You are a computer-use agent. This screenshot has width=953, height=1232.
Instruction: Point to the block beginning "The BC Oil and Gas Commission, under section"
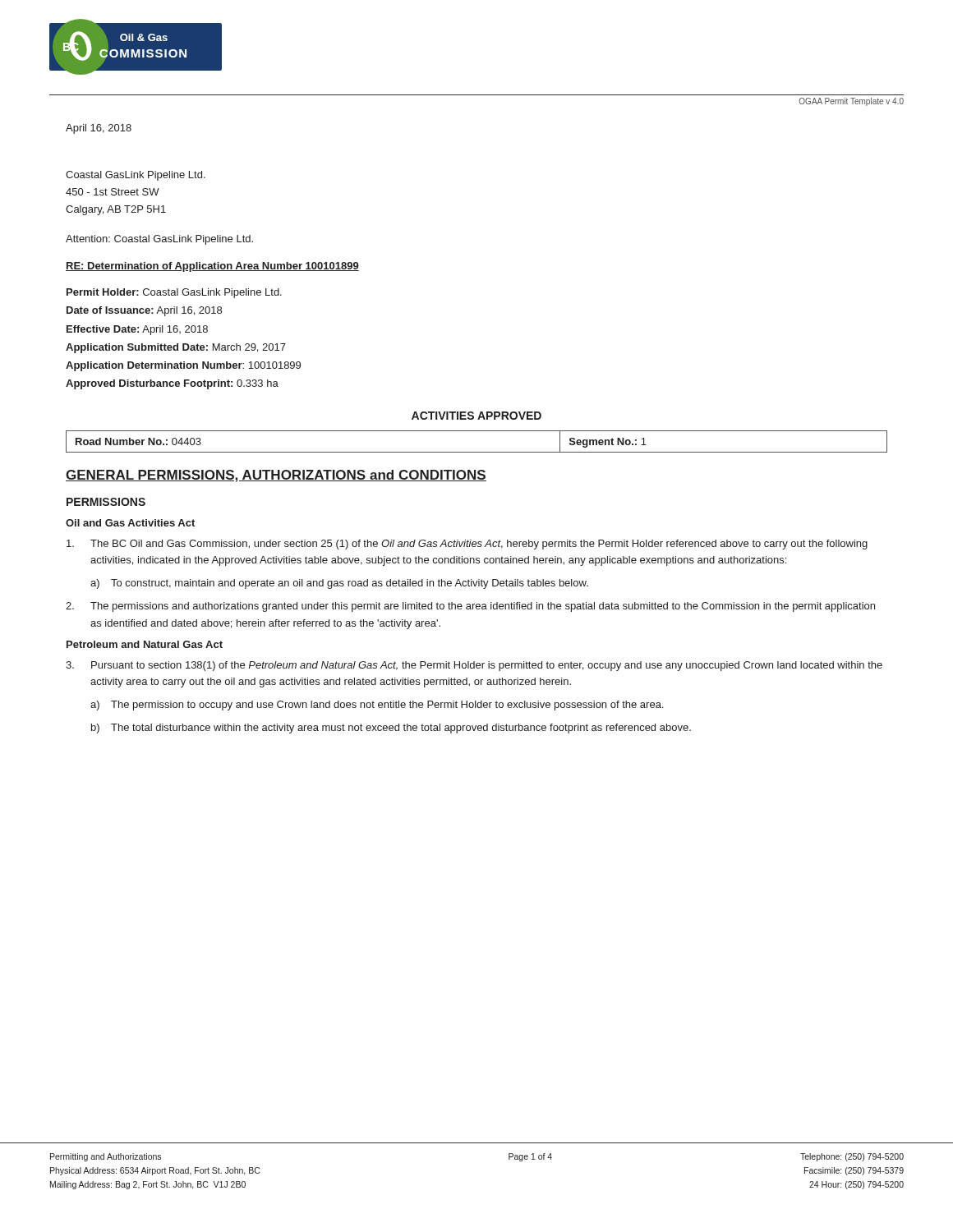tap(476, 552)
